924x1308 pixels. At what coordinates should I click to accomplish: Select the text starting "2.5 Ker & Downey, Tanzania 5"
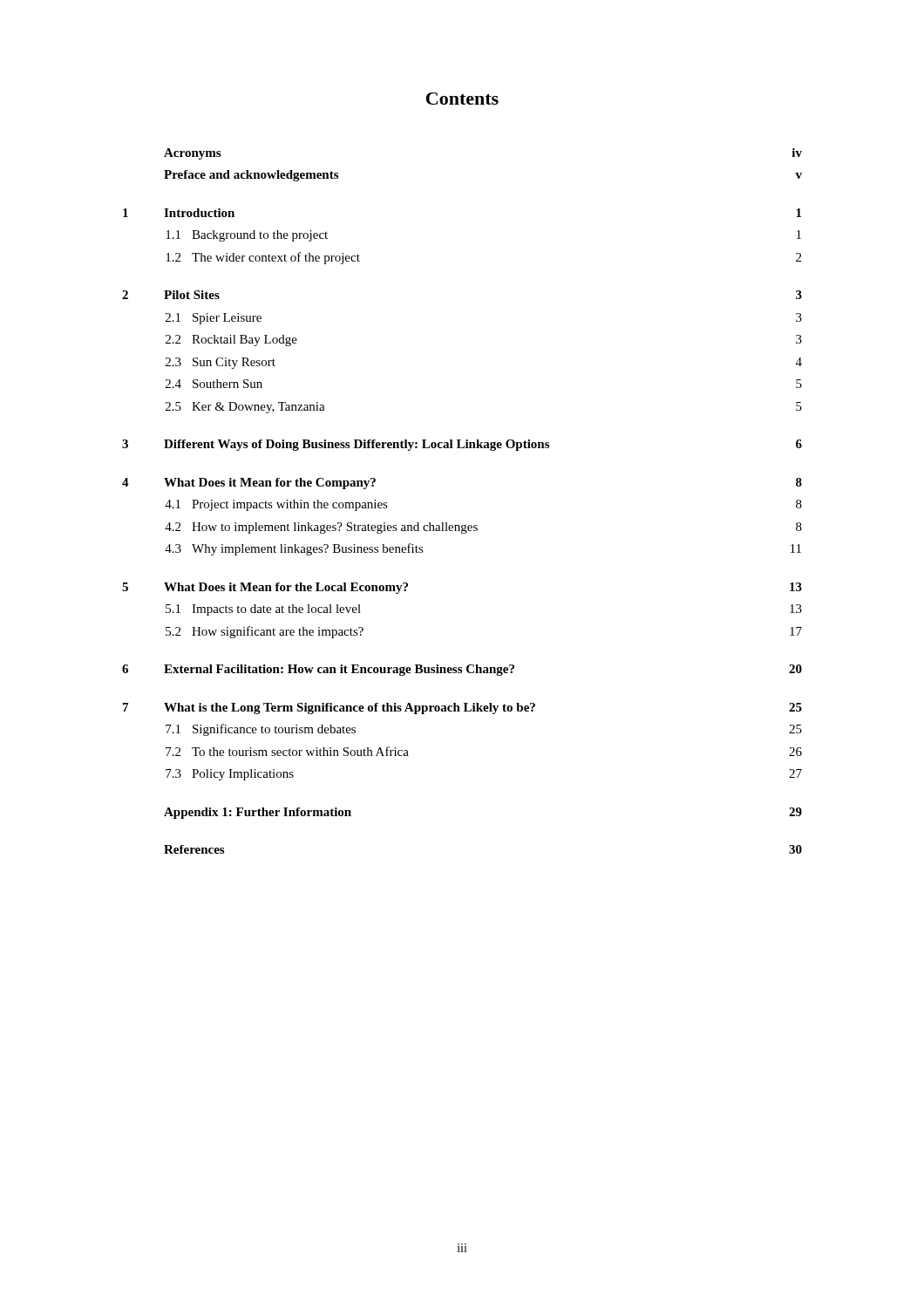pos(249,408)
